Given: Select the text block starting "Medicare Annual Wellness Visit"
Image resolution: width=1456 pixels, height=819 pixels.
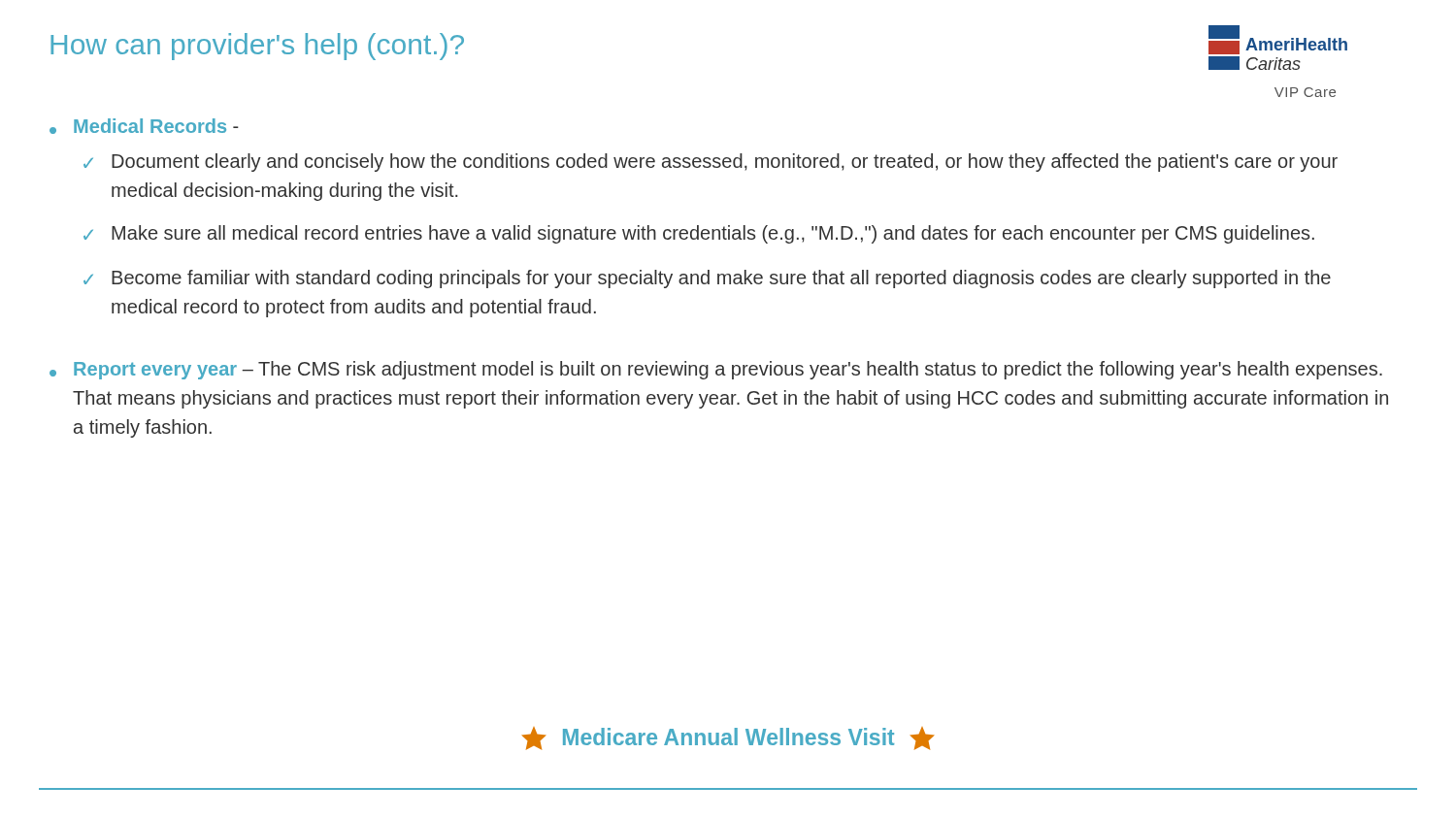Looking at the screenshot, I should click(728, 738).
